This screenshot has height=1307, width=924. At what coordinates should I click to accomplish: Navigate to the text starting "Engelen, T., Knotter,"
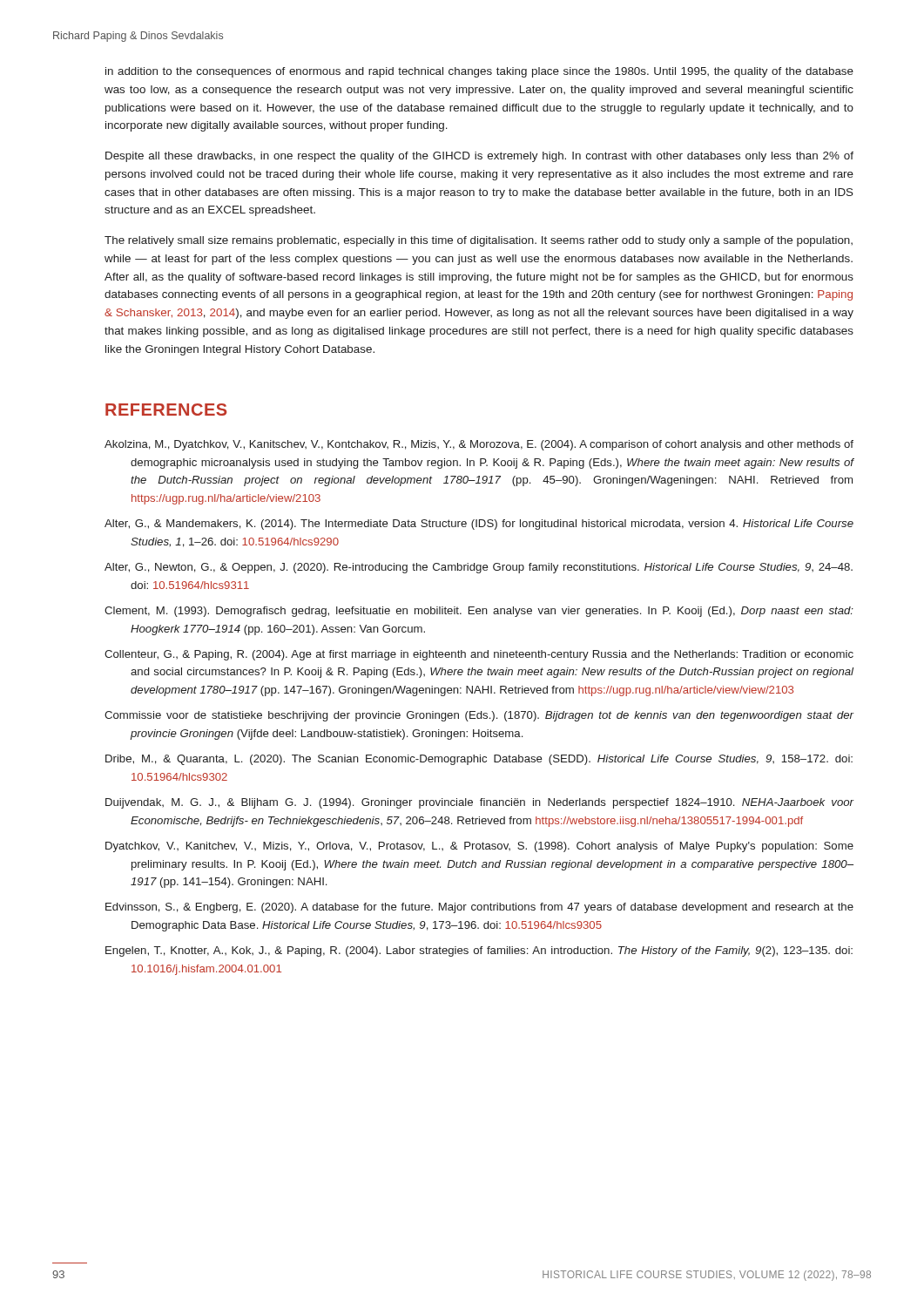479,959
